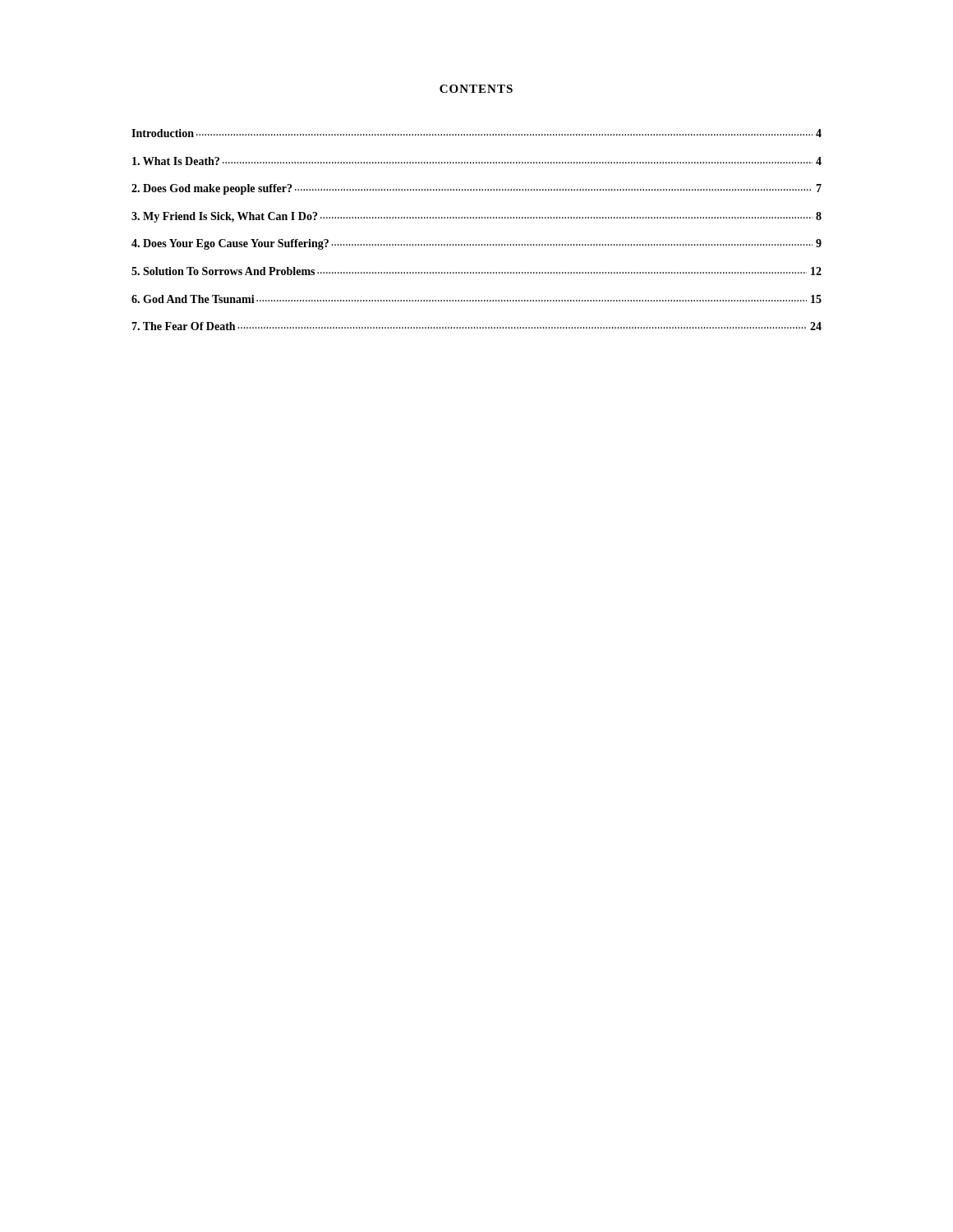
Task: Select the list item with the text "7. The Fear Of Death"
Action: [x=476, y=327]
